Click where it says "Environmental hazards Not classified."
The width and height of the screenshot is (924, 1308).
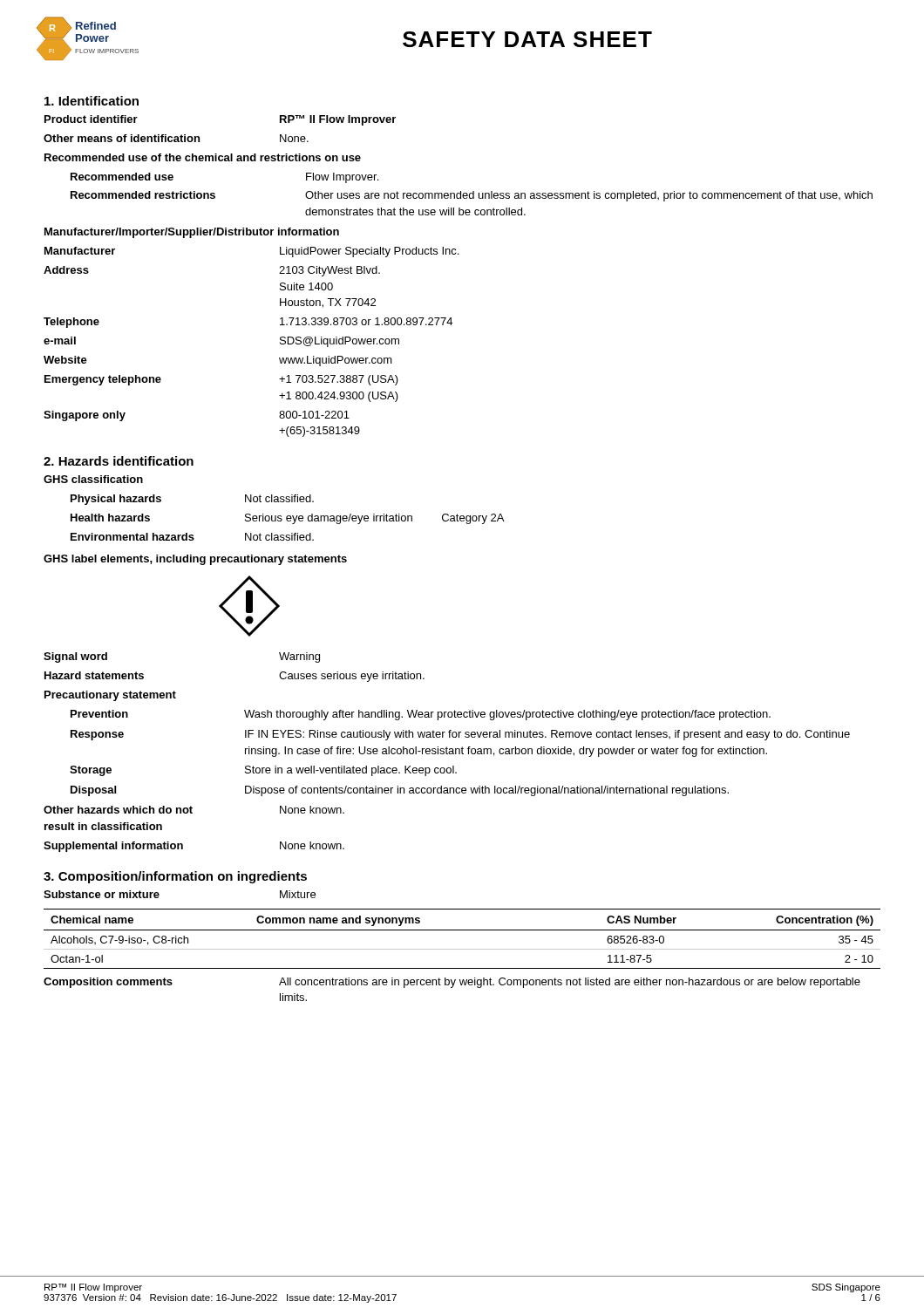tap(192, 537)
